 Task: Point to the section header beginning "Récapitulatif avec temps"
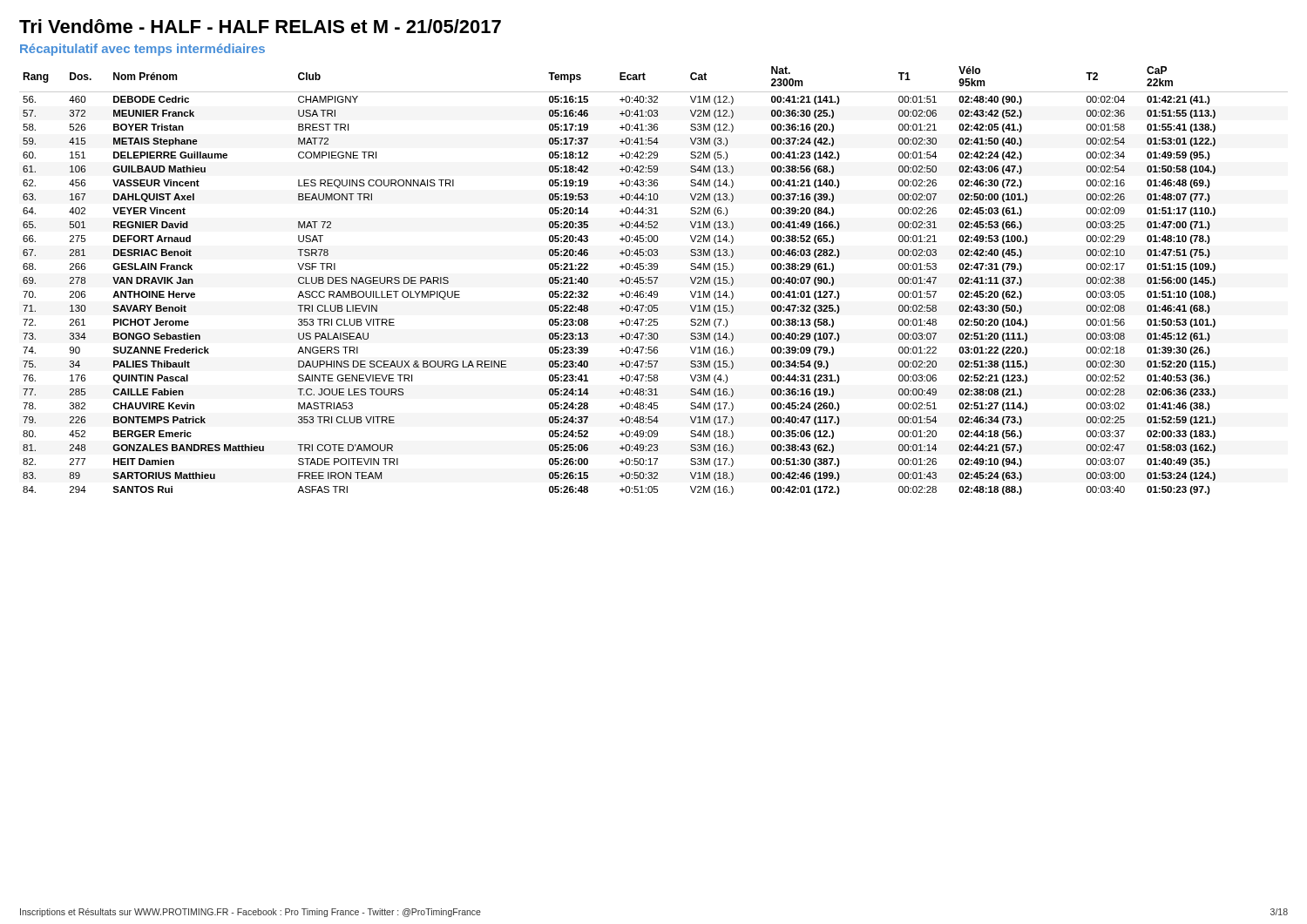pyautogui.click(x=142, y=48)
